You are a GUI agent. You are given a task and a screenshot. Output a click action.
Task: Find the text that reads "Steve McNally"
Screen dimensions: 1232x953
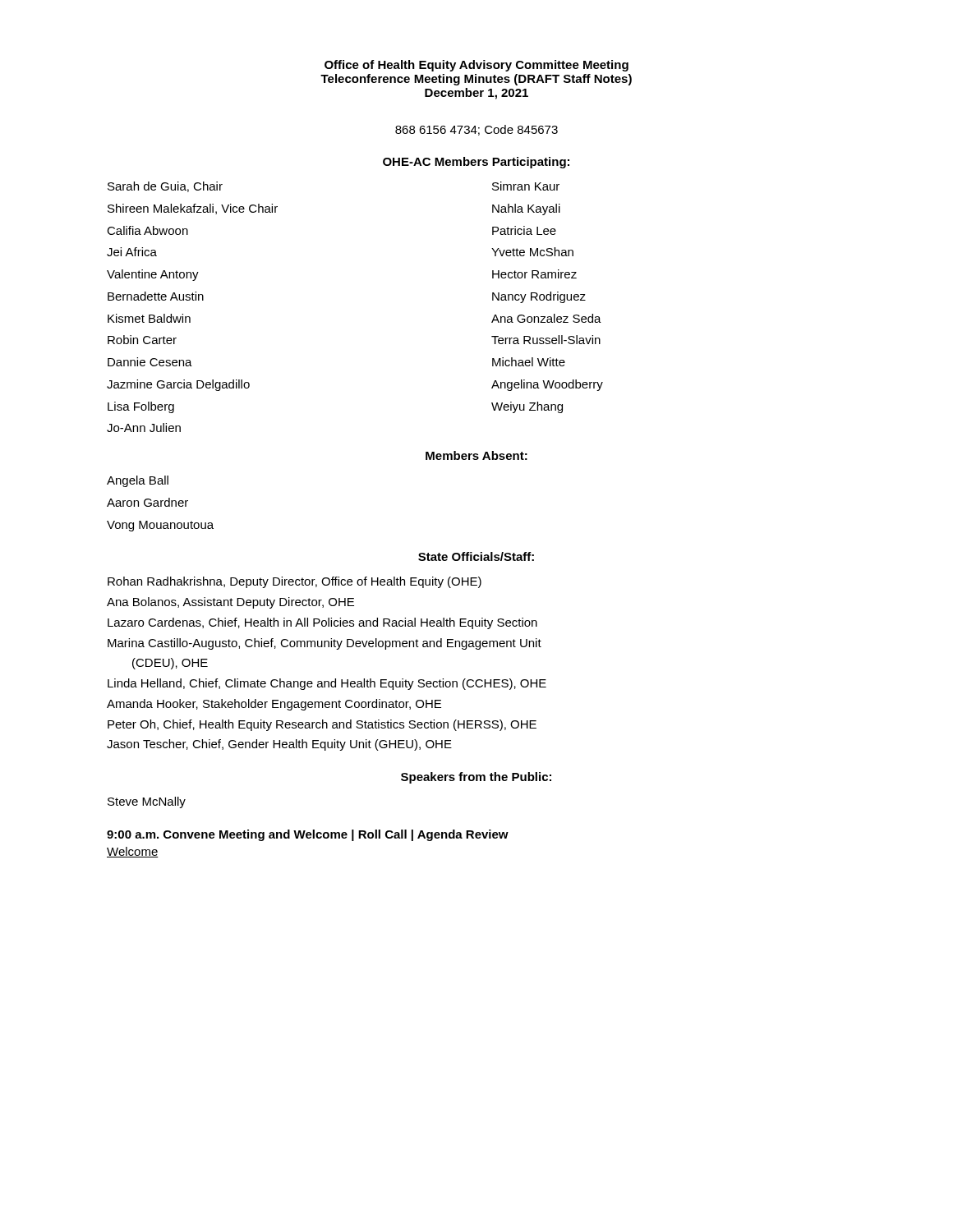[x=146, y=801]
